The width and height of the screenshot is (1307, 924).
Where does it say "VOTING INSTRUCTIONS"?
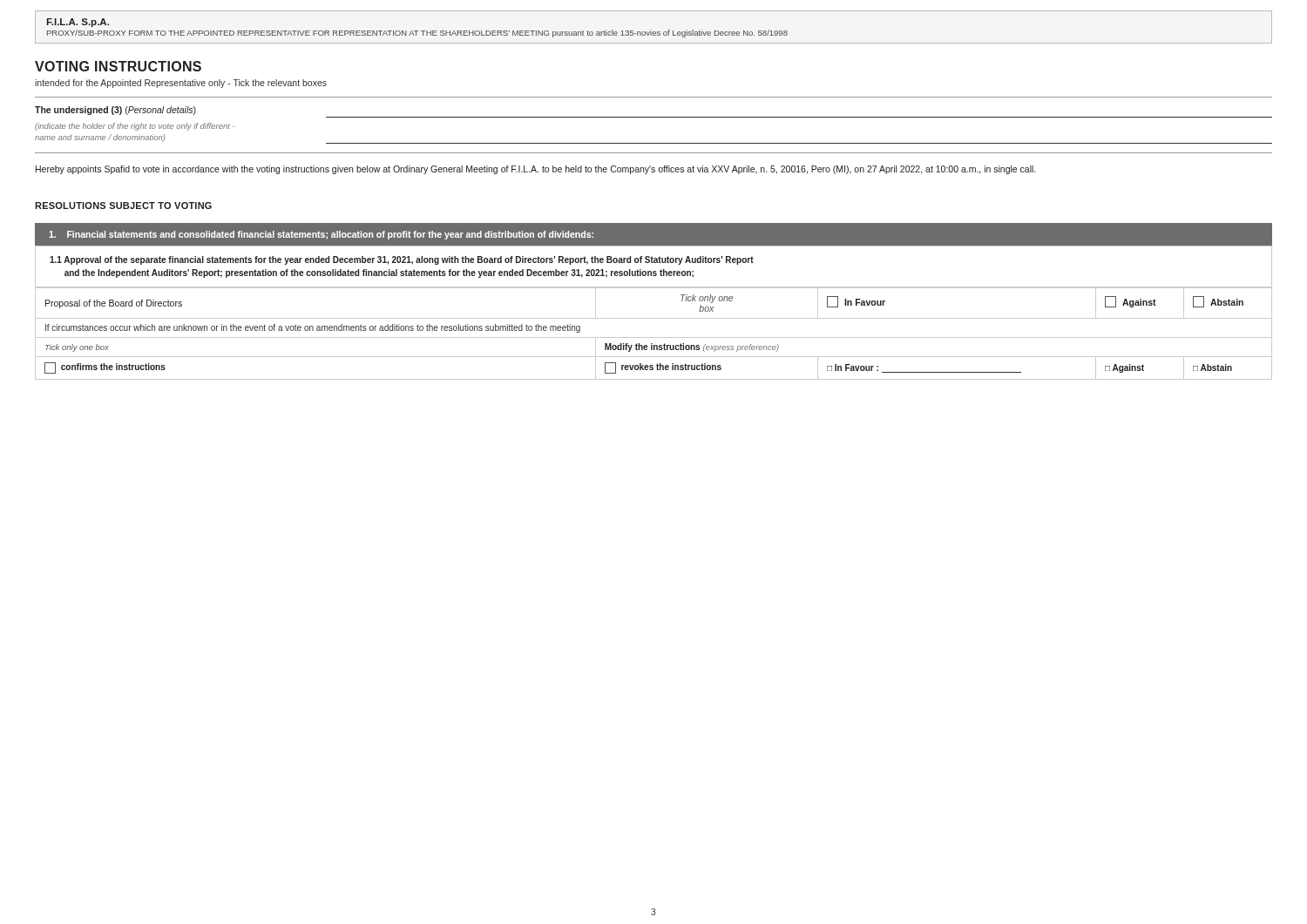[x=118, y=67]
